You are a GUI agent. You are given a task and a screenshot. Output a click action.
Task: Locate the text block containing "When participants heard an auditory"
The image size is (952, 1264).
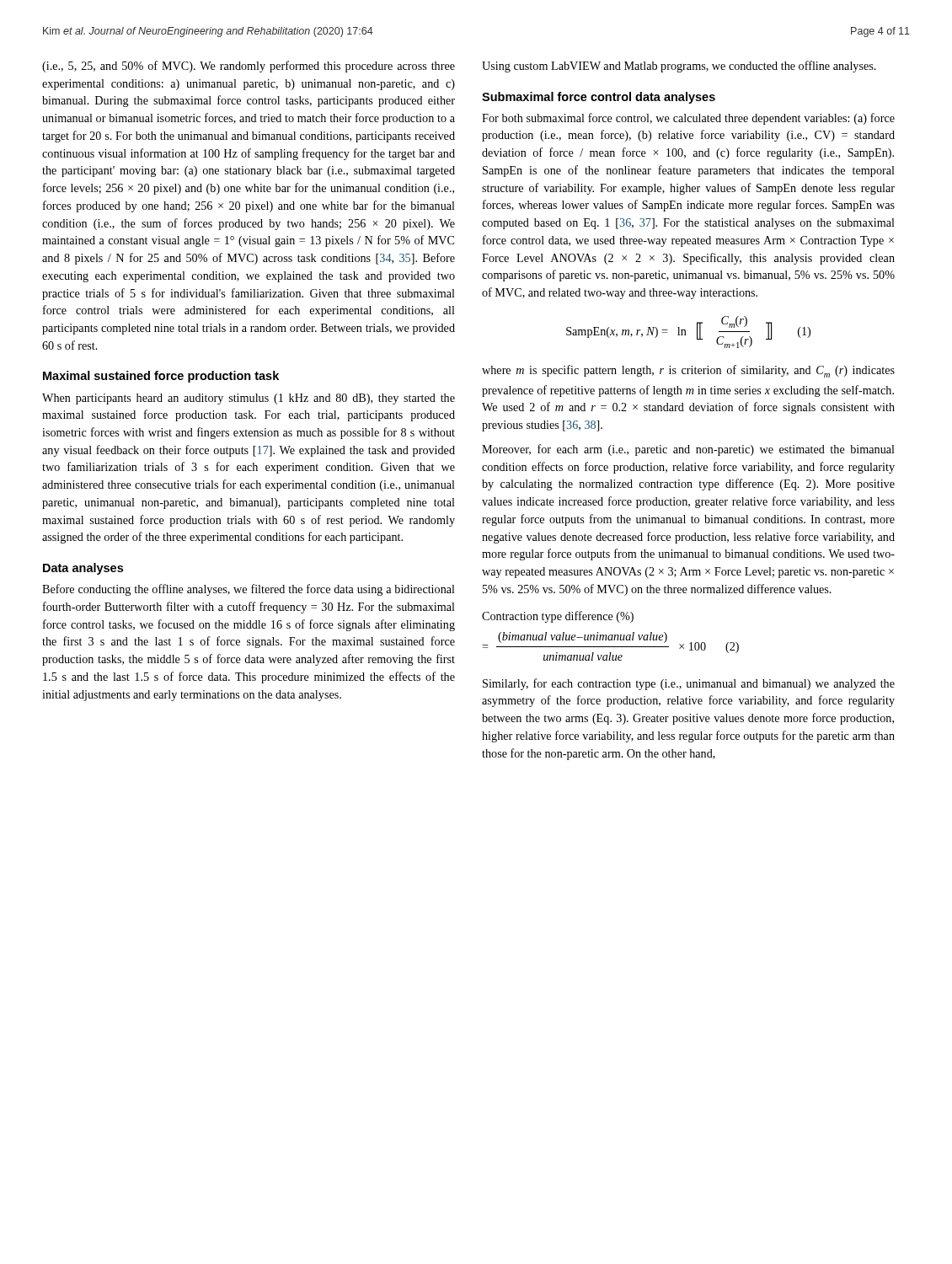[249, 467]
